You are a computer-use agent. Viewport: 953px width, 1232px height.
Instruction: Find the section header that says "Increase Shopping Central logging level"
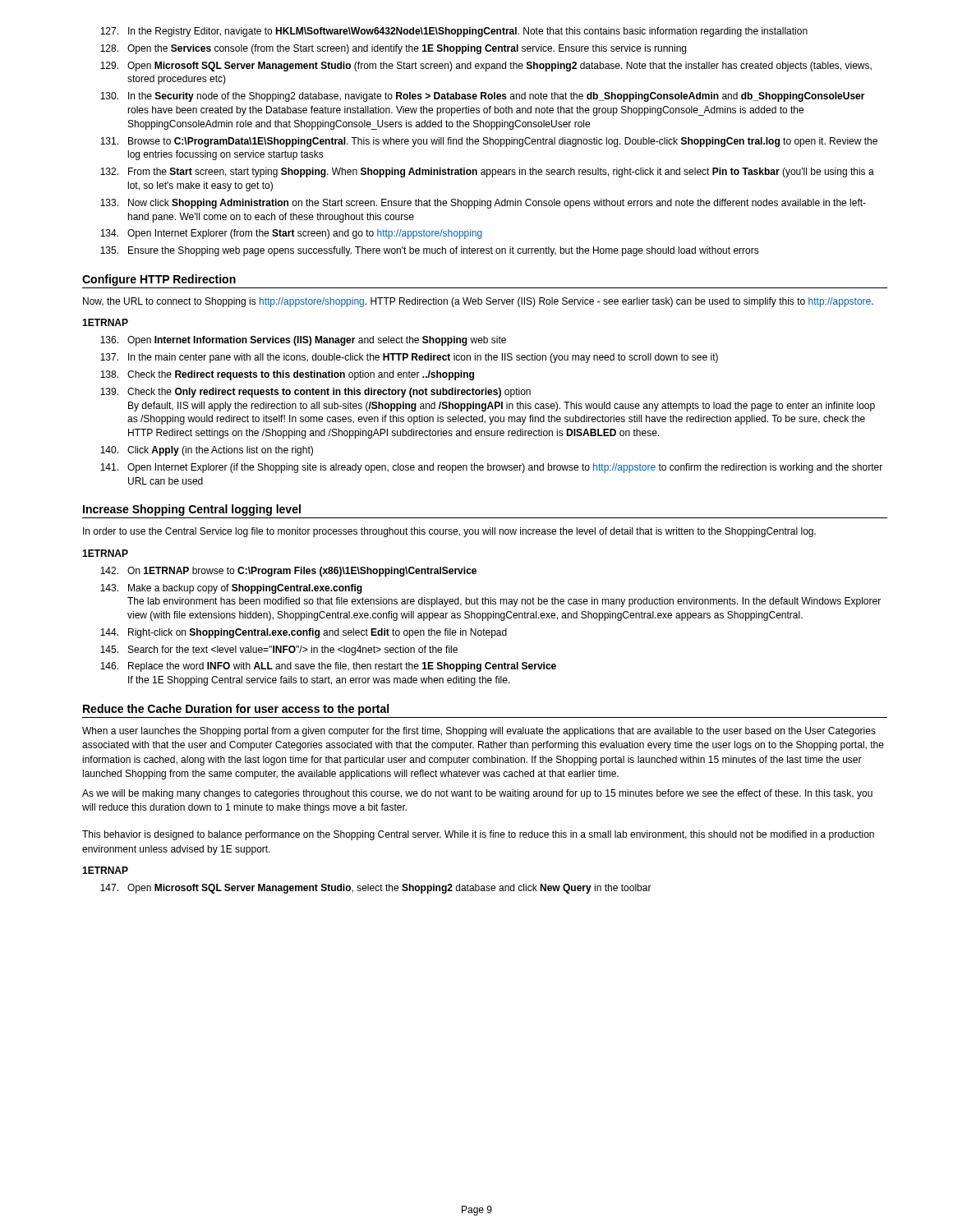[192, 509]
